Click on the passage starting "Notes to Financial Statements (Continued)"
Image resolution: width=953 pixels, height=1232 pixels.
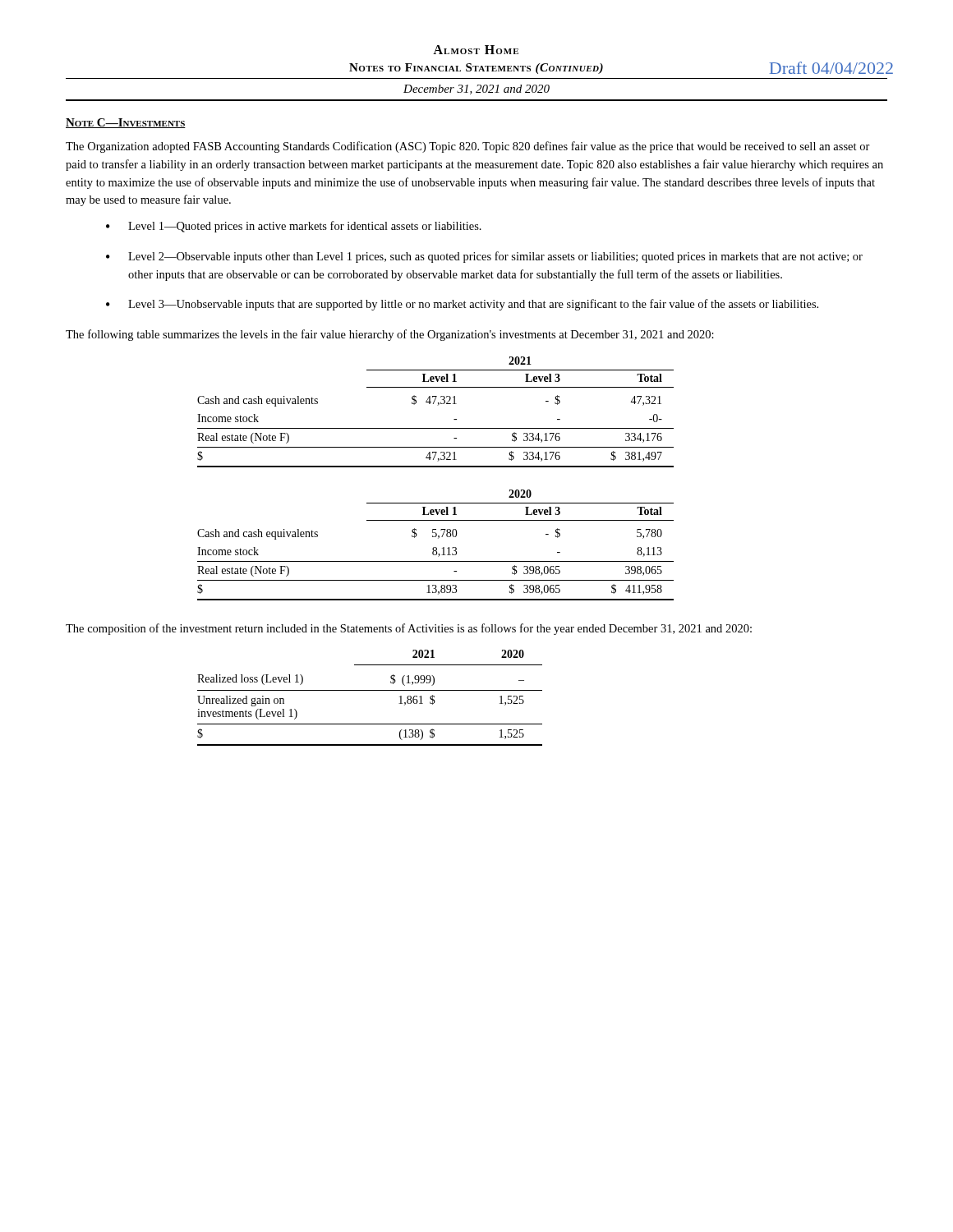pyautogui.click(x=476, y=67)
